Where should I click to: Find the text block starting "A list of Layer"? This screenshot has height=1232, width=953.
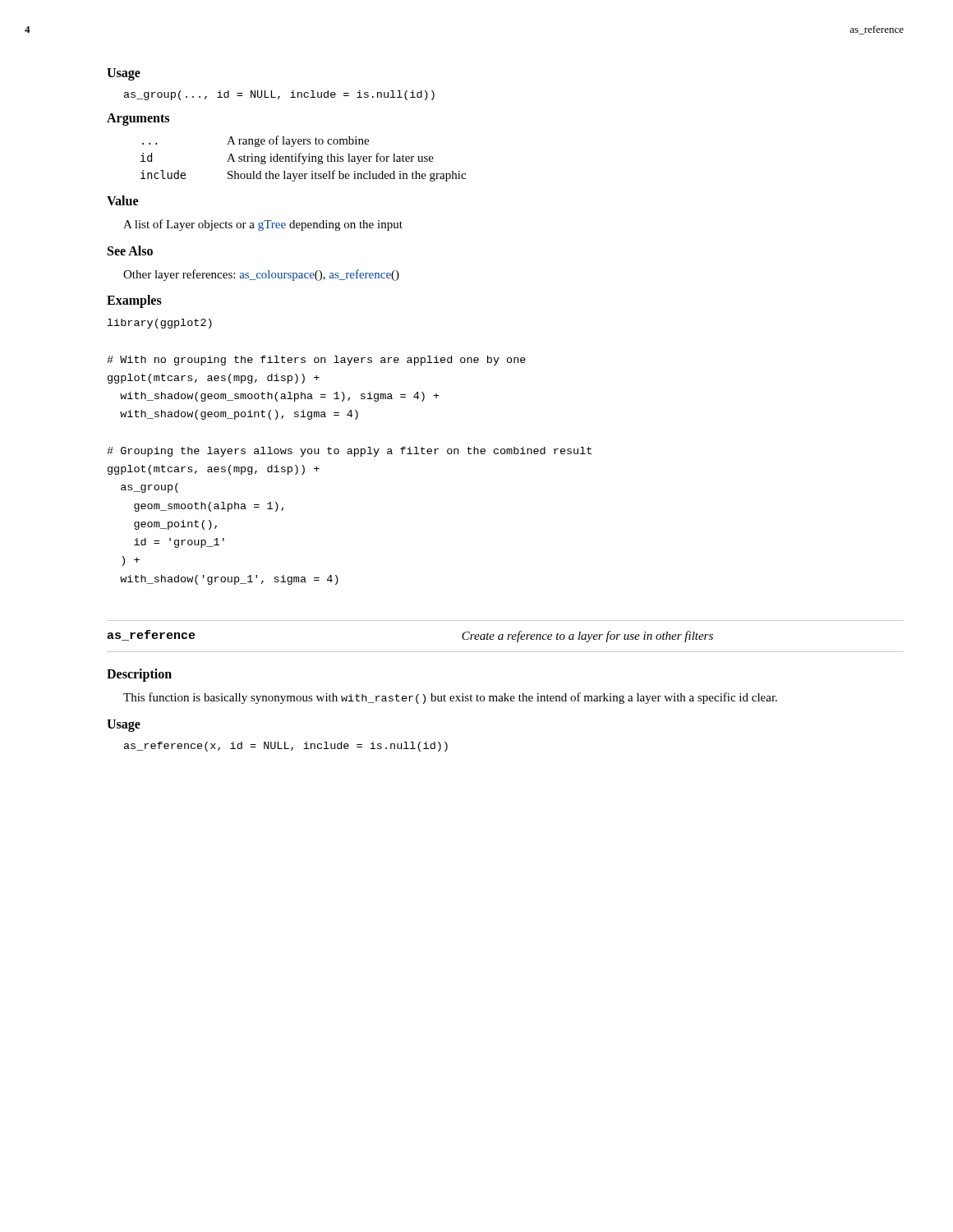coord(263,224)
